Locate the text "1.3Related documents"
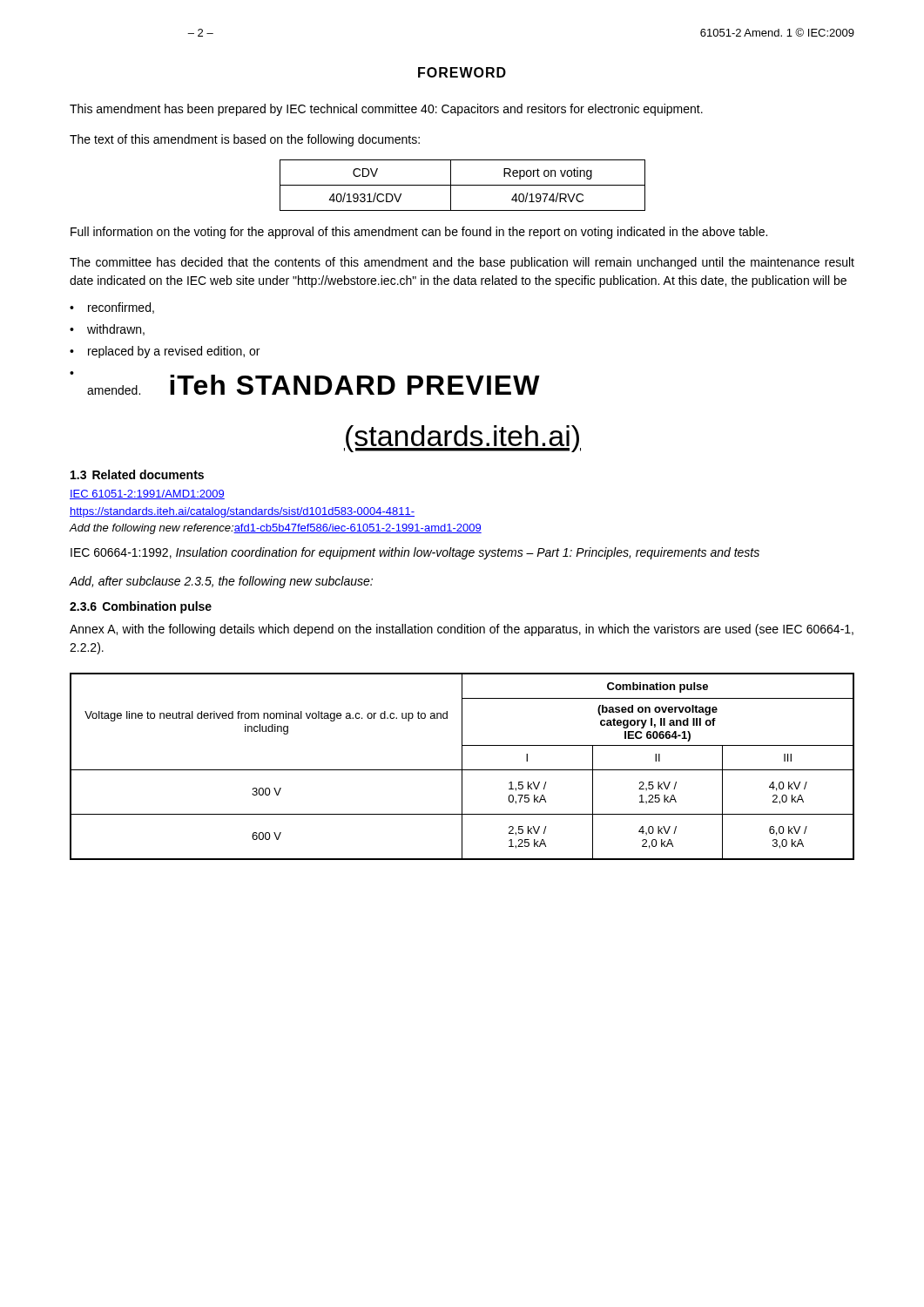 tap(137, 475)
